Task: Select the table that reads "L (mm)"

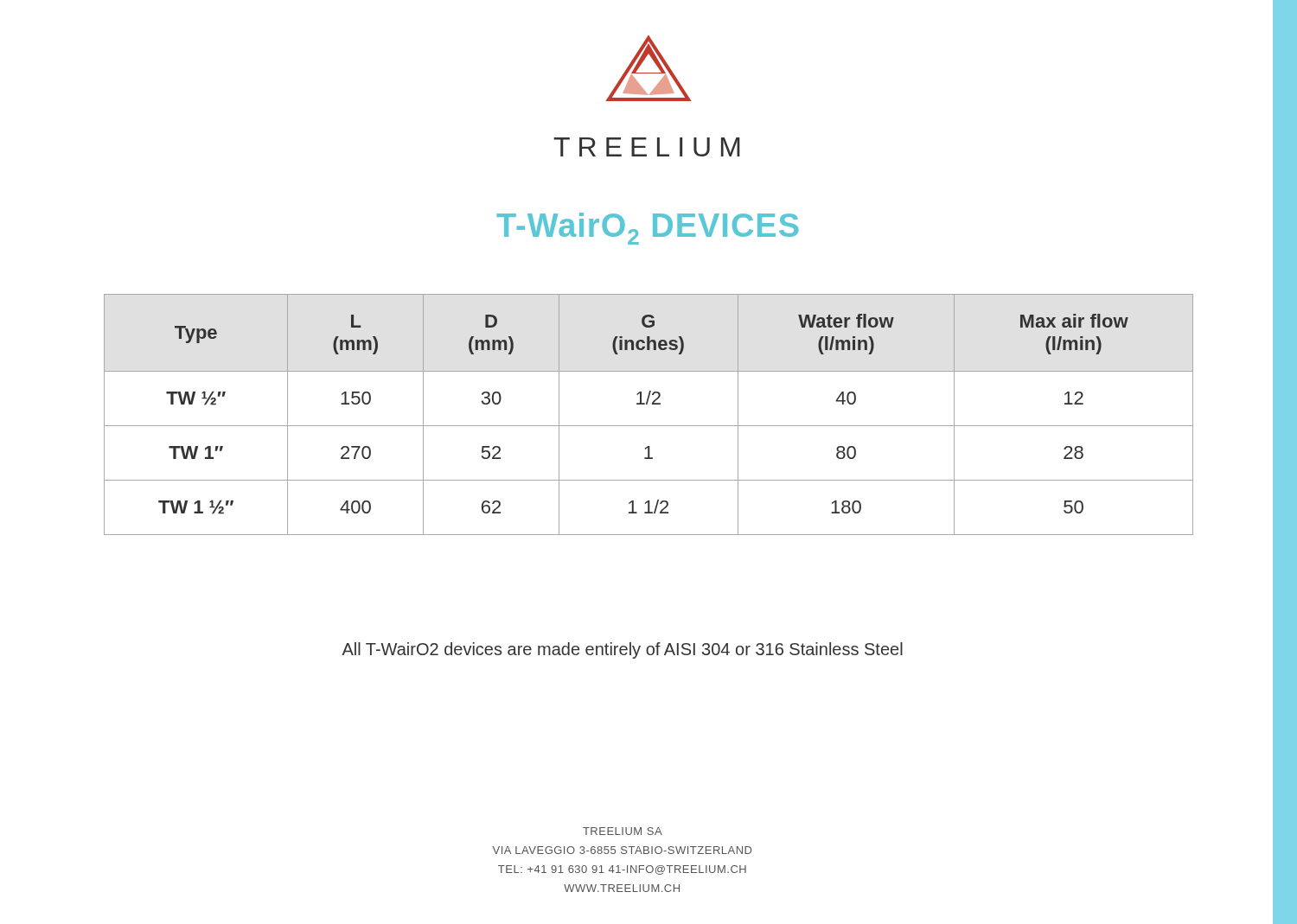Action: (666, 414)
